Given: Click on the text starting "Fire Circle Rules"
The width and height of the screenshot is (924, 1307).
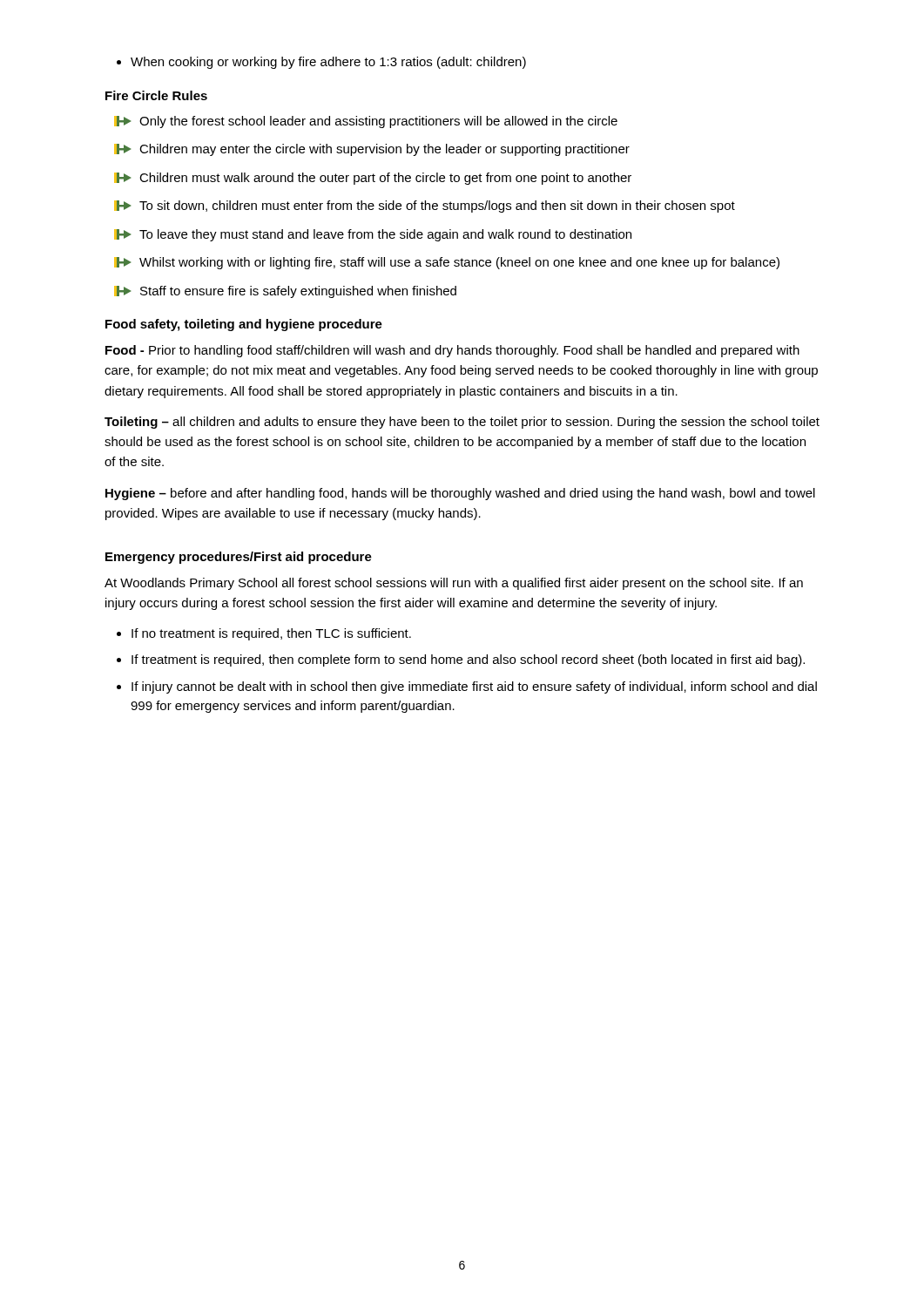Looking at the screenshot, I should (x=156, y=95).
